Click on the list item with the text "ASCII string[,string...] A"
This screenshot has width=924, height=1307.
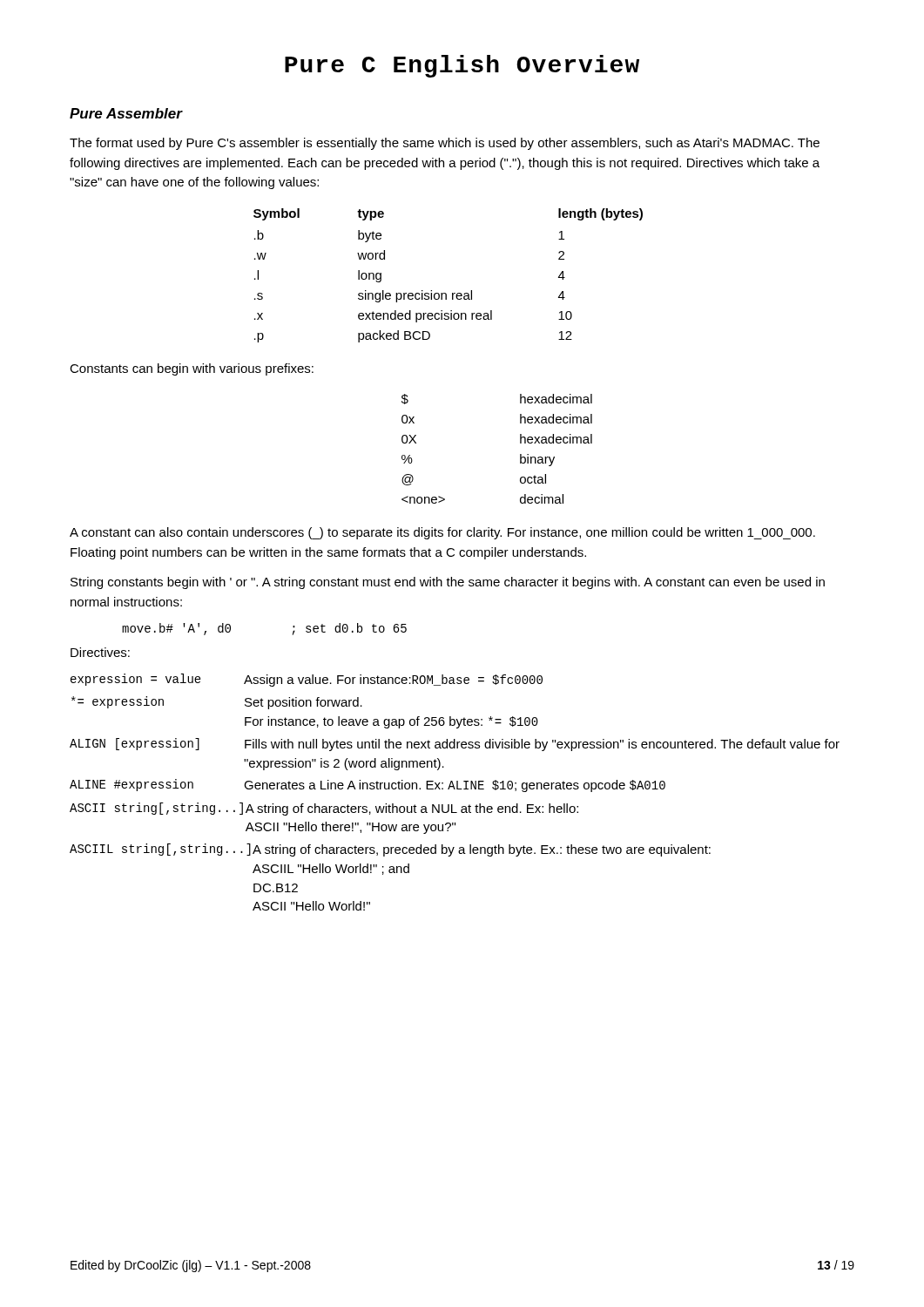click(x=462, y=818)
